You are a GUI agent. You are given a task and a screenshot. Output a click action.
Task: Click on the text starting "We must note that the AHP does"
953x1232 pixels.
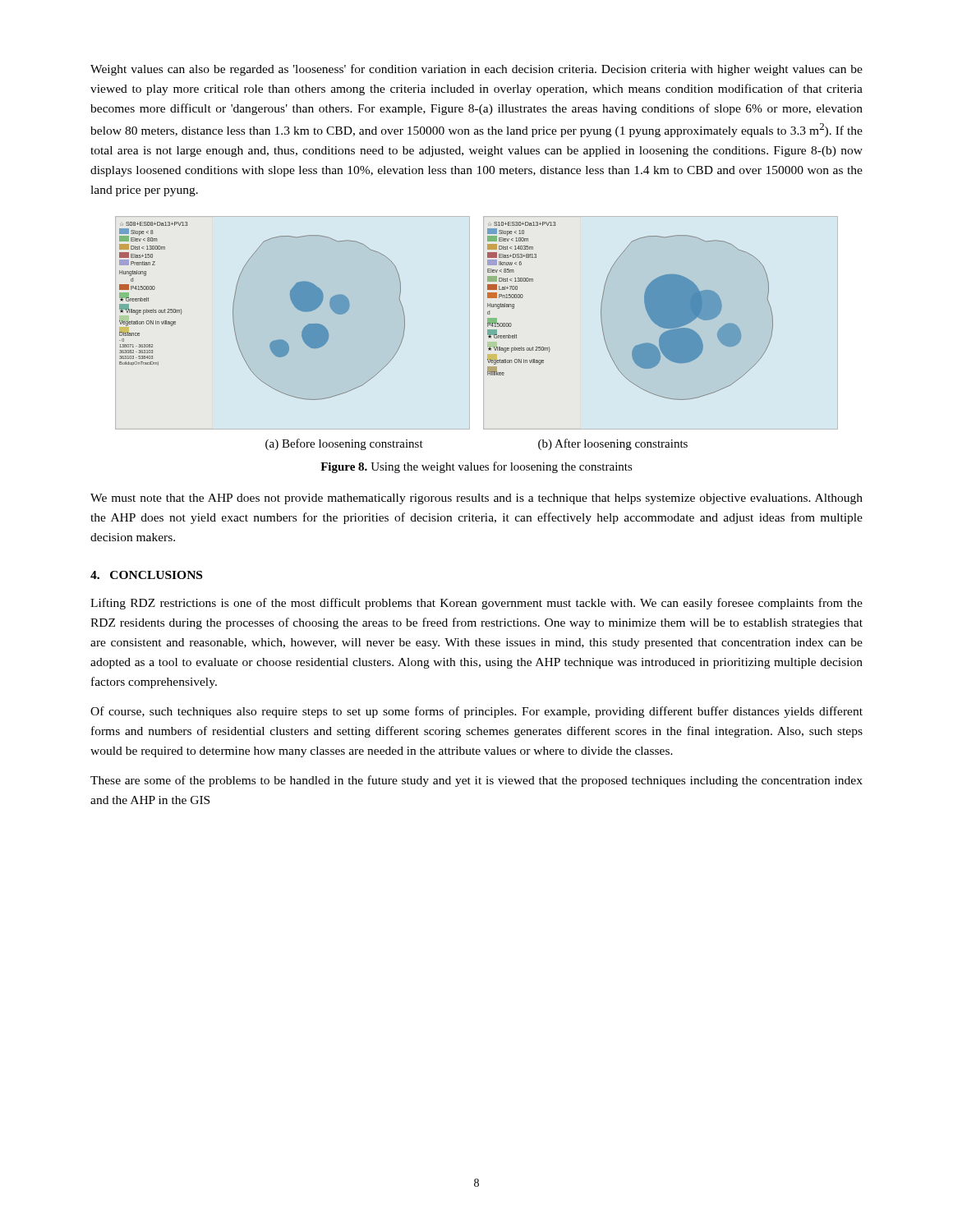click(x=476, y=517)
